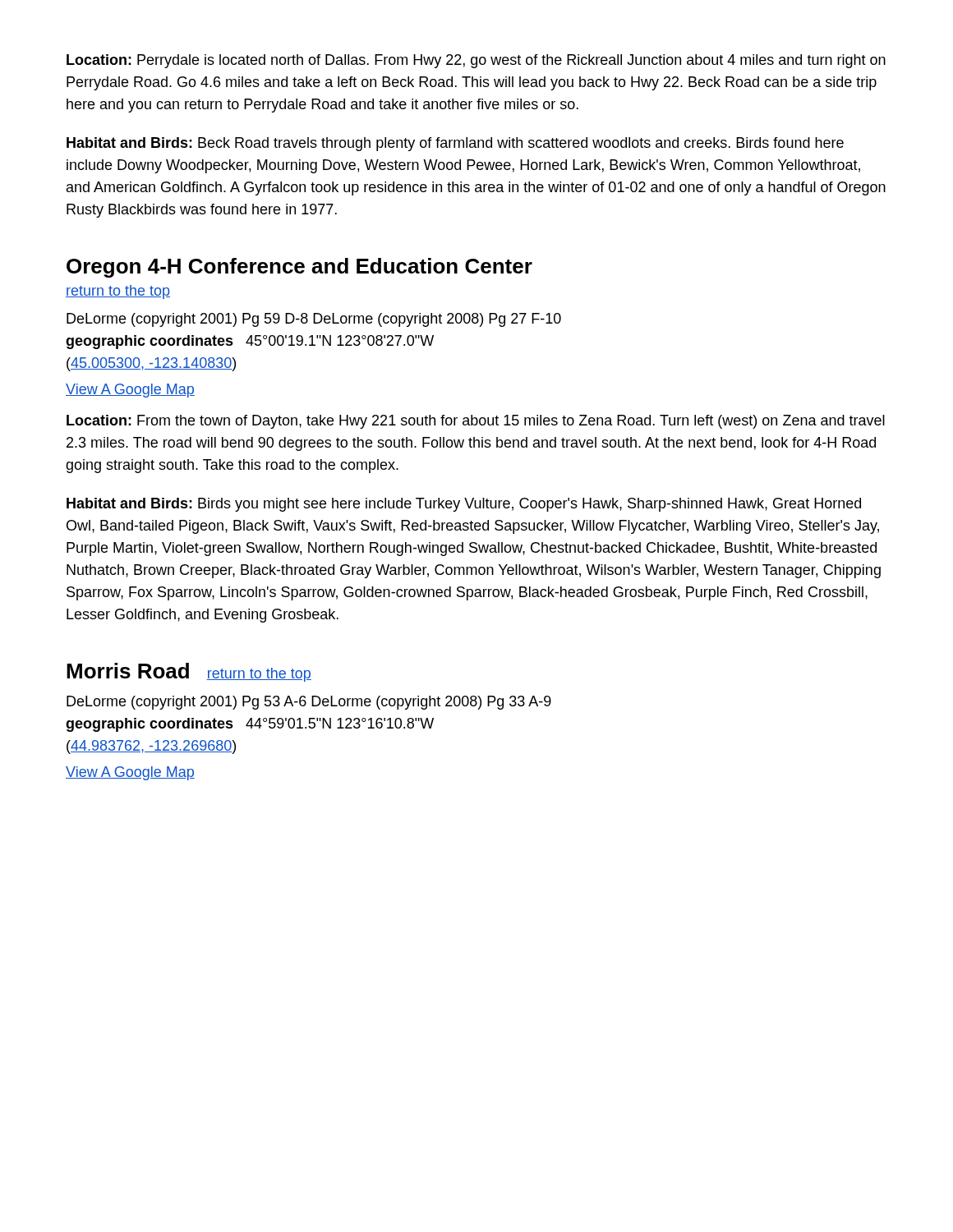Select the text block with the text "Habitat and Birds: Birds you might see here"

(474, 559)
